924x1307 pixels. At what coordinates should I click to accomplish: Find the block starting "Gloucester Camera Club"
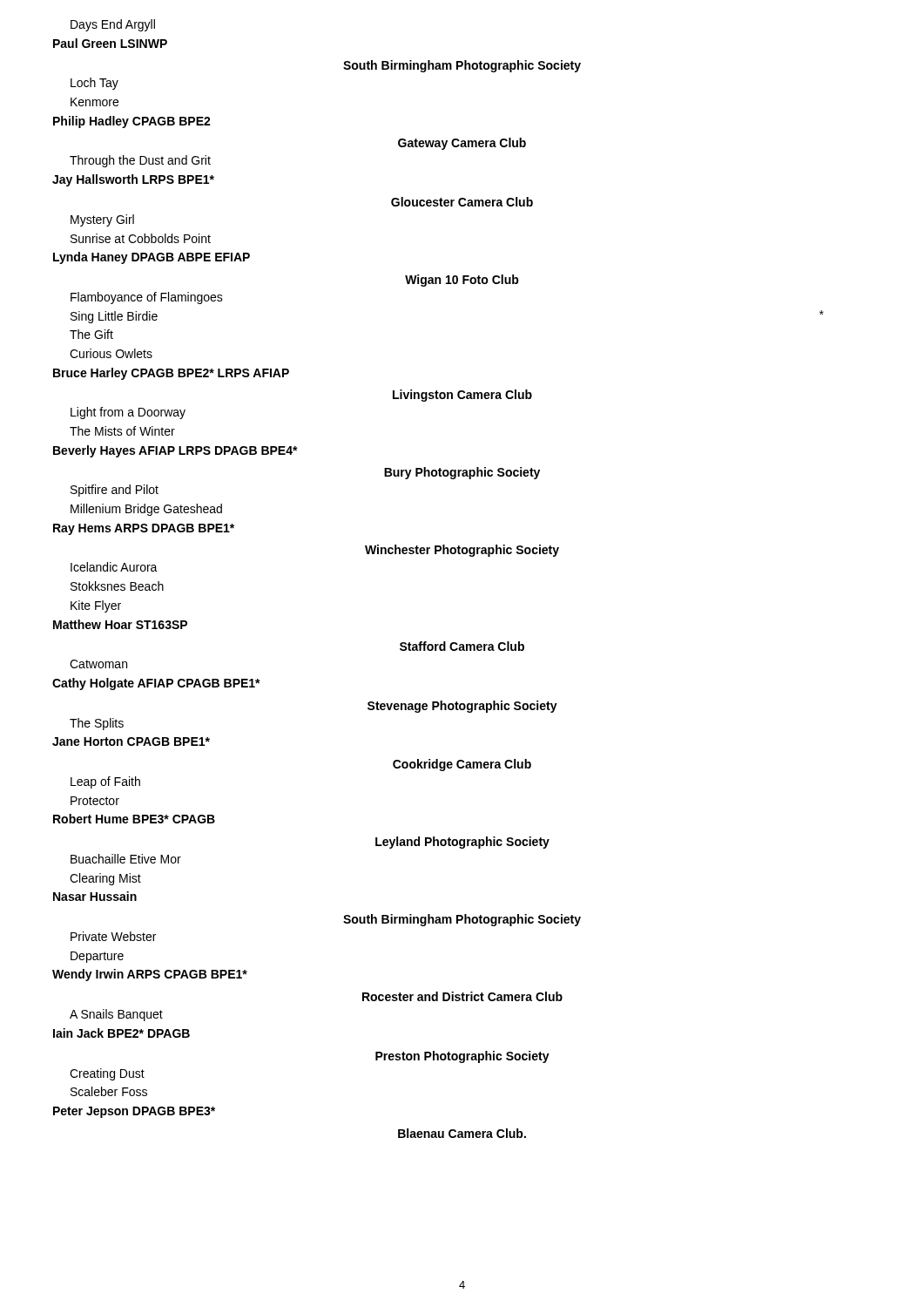pyautogui.click(x=462, y=202)
